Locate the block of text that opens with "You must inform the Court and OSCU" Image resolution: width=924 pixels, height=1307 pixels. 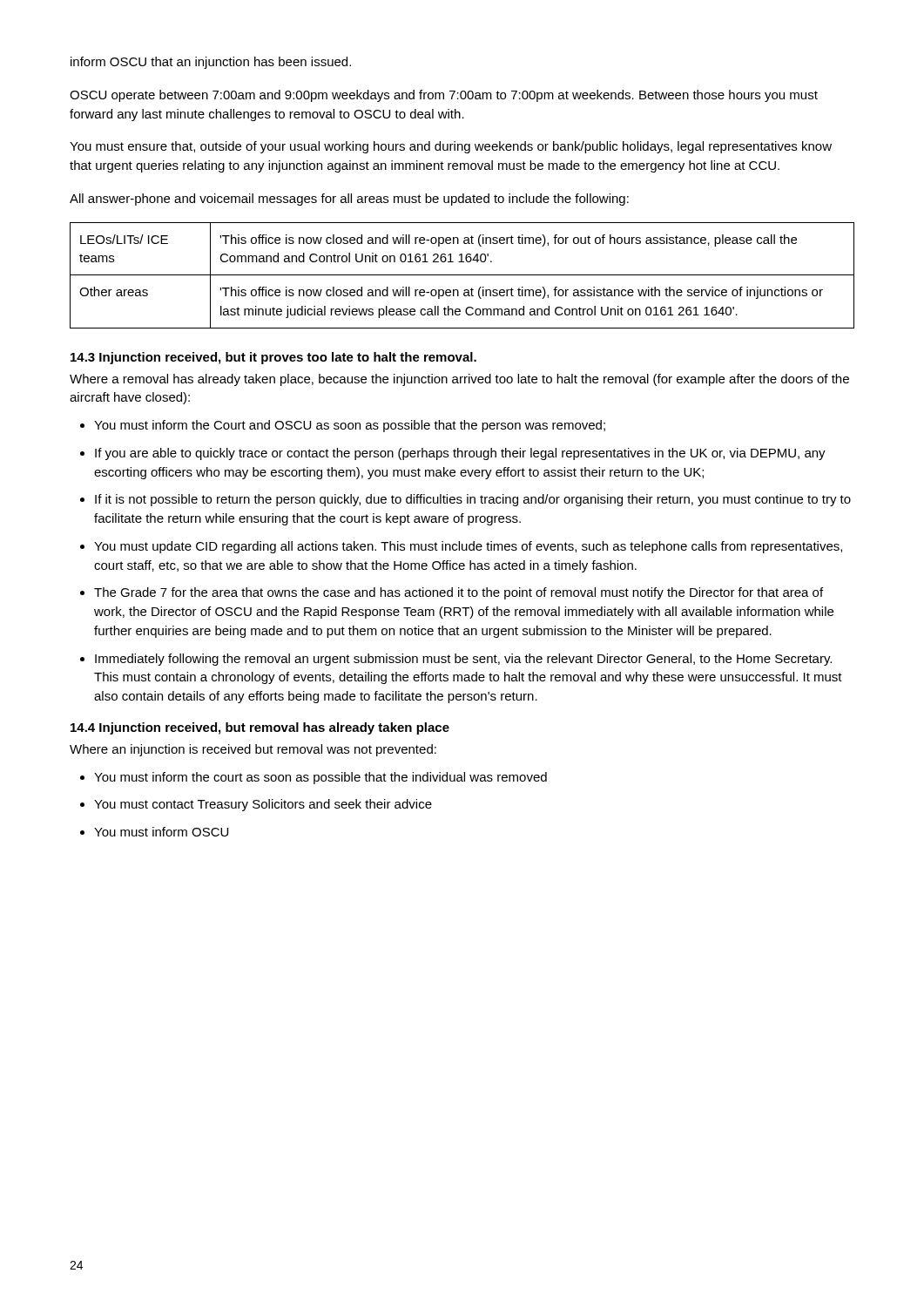click(350, 425)
